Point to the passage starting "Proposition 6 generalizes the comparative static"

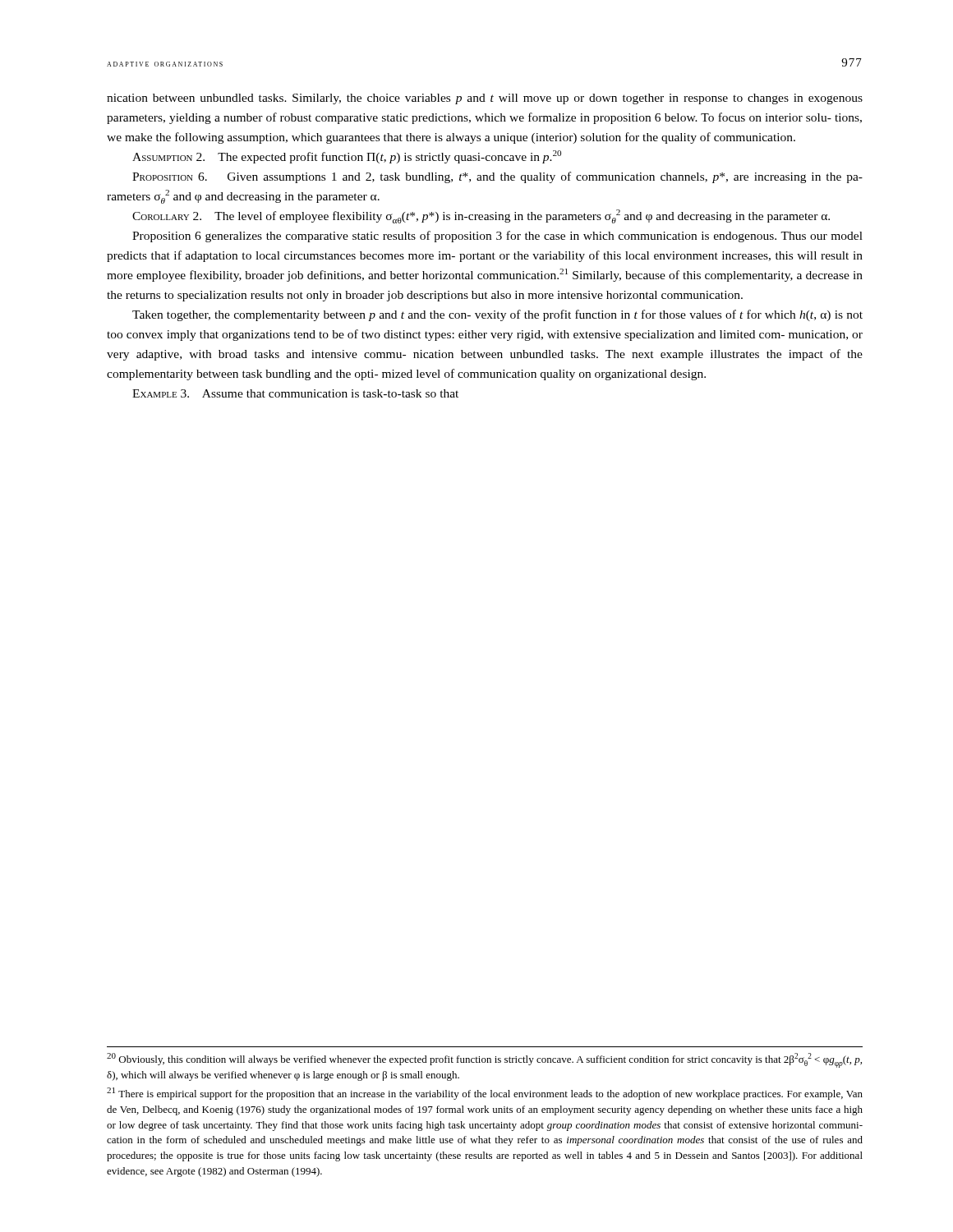(485, 265)
